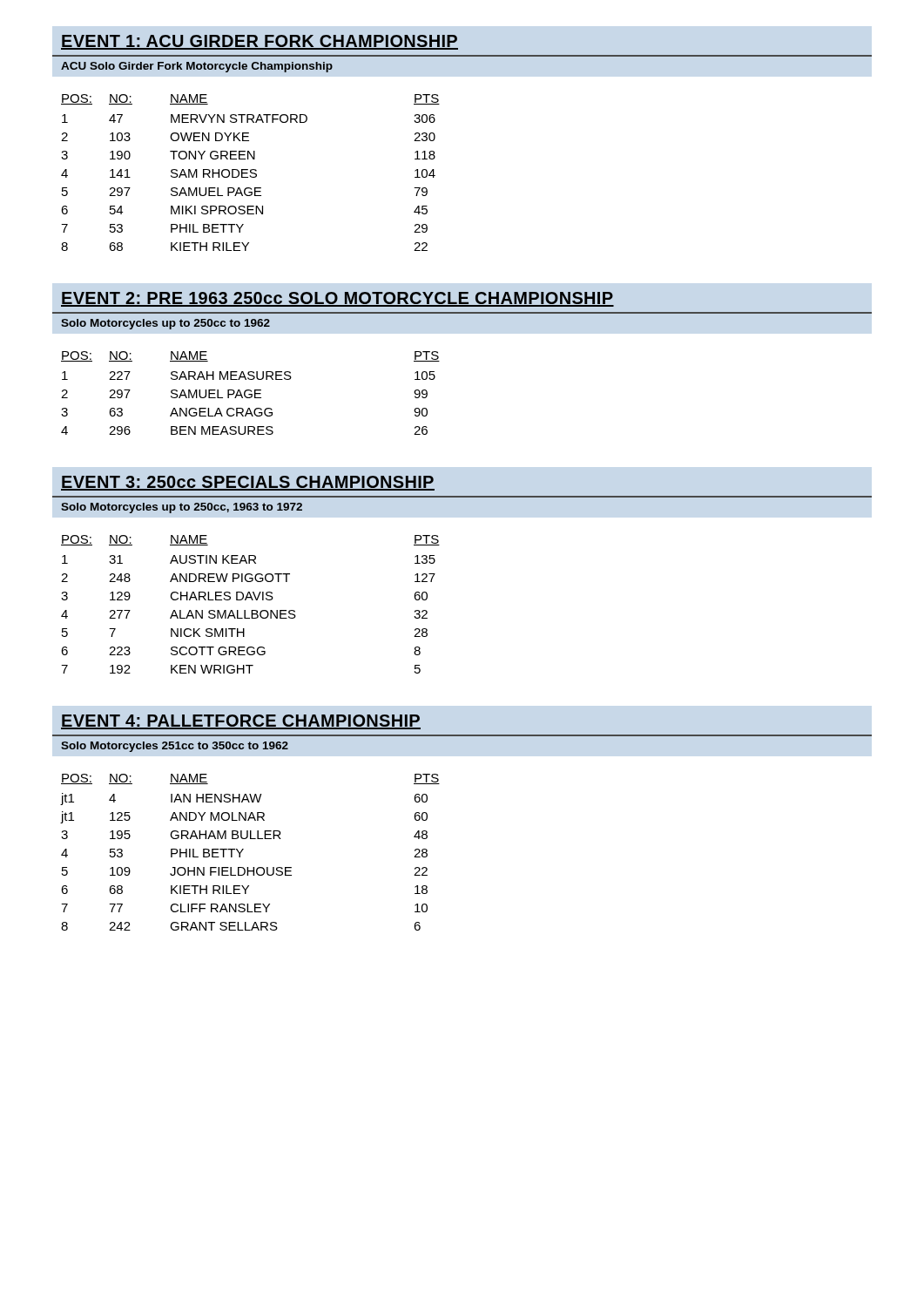Point to the region starting "EVENT 1: ACU GIRDER FORK CHAMPIONSHIP ACU"

tap(260, 42)
